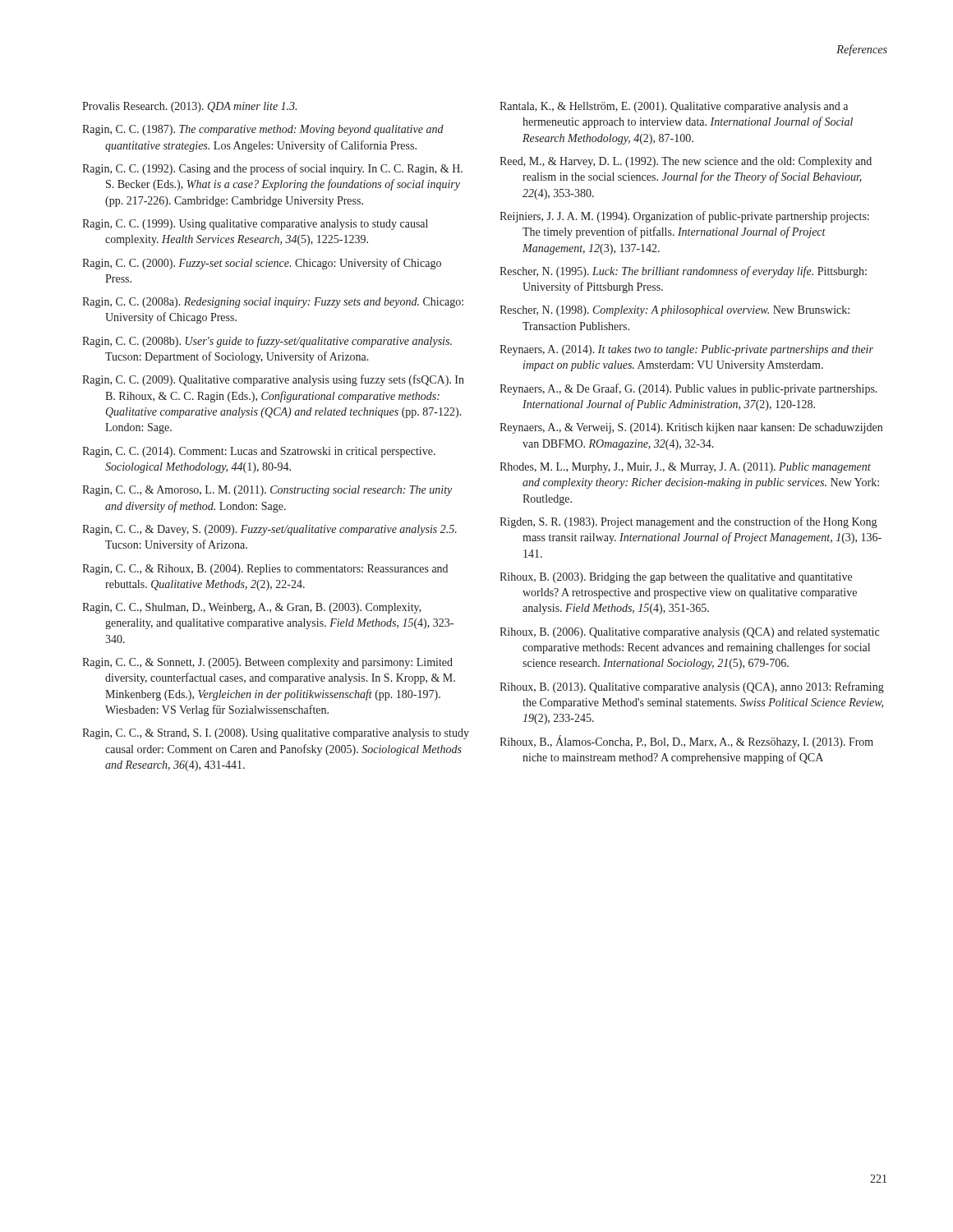Locate the block of text that opens with "Reed, M., & Harvey,"
Image resolution: width=953 pixels, height=1232 pixels.
tap(686, 177)
